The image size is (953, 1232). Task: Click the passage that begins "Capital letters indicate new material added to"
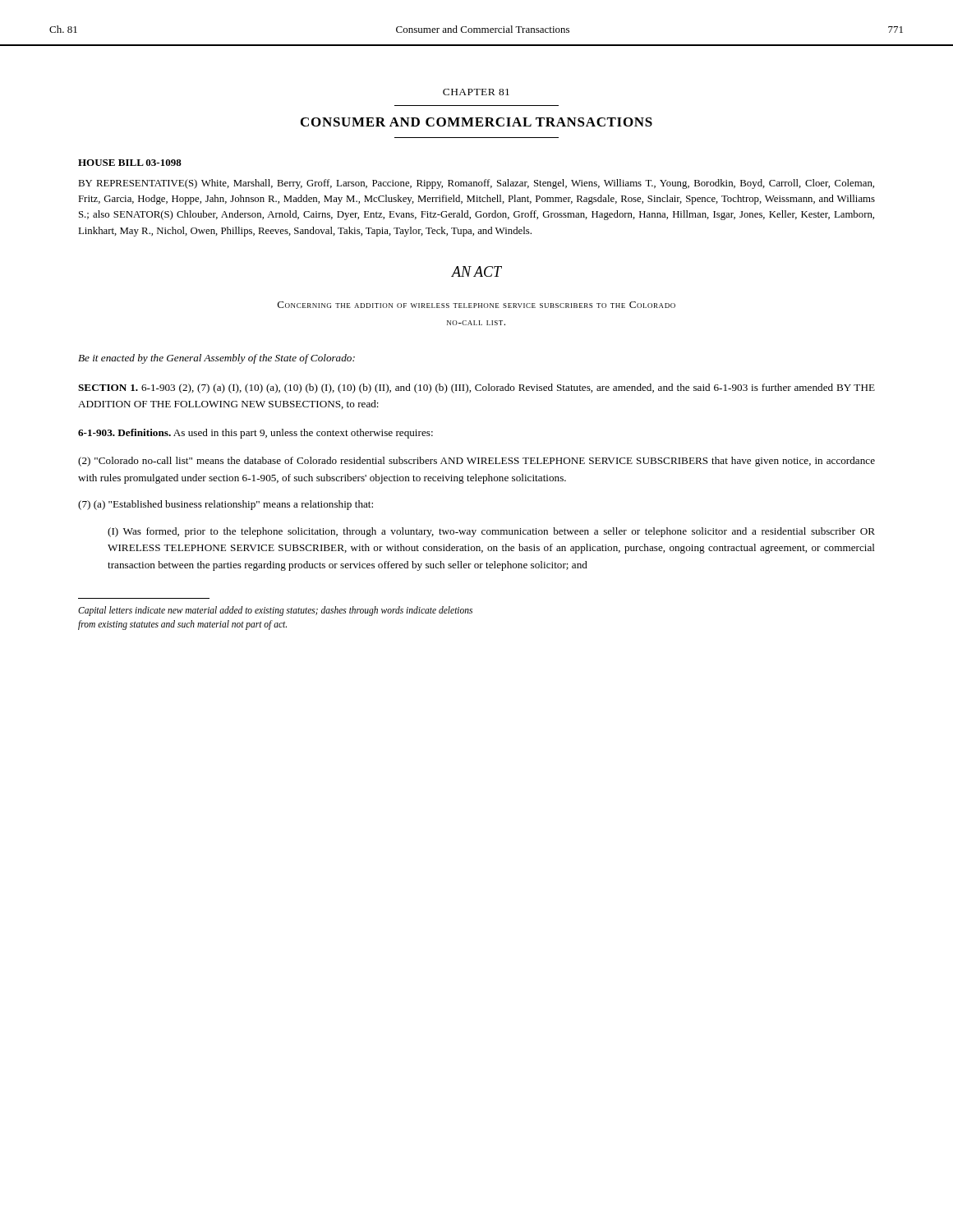point(275,617)
